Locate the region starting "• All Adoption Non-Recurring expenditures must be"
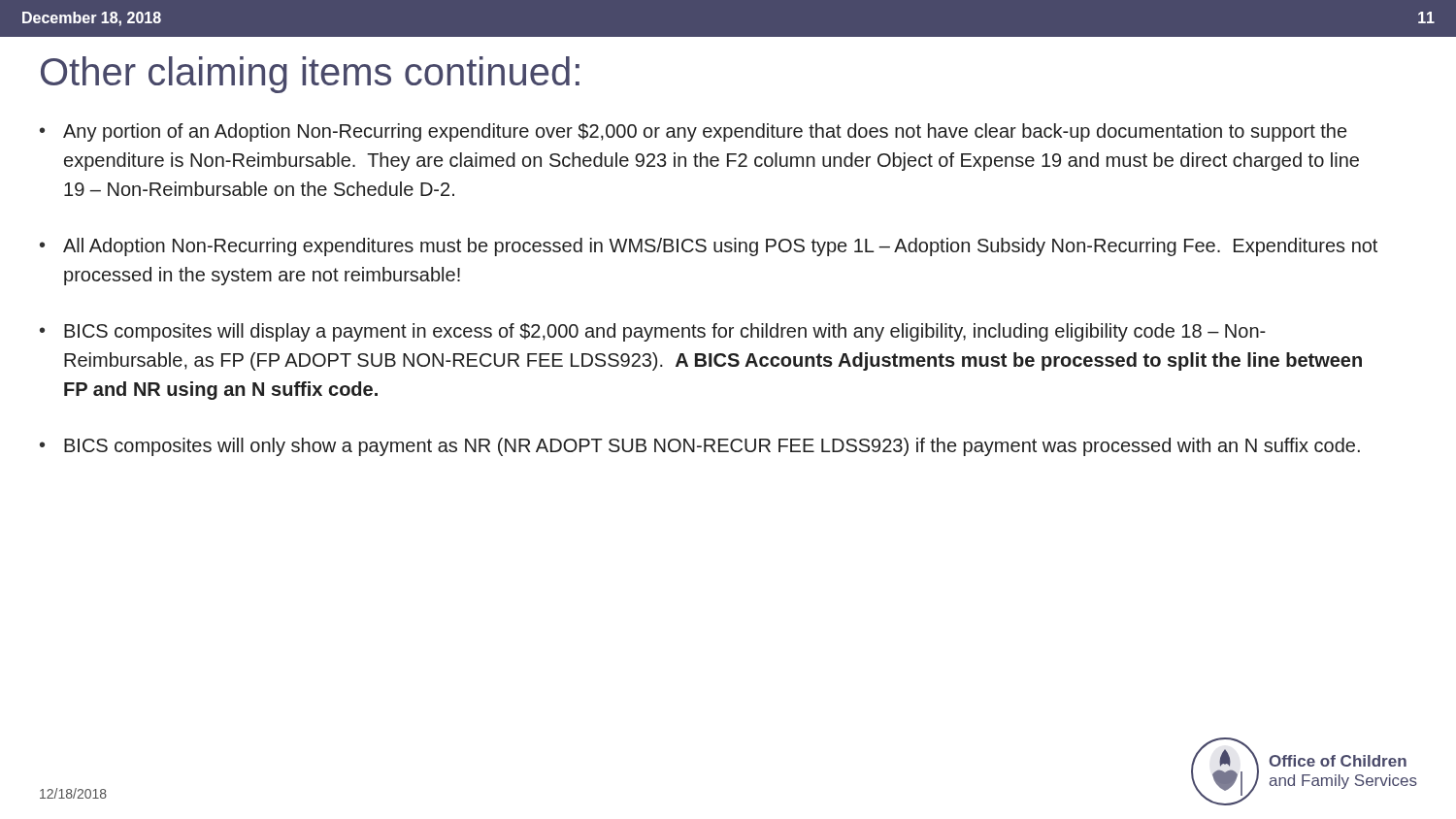Screen dimensions: 819x1456 709,260
